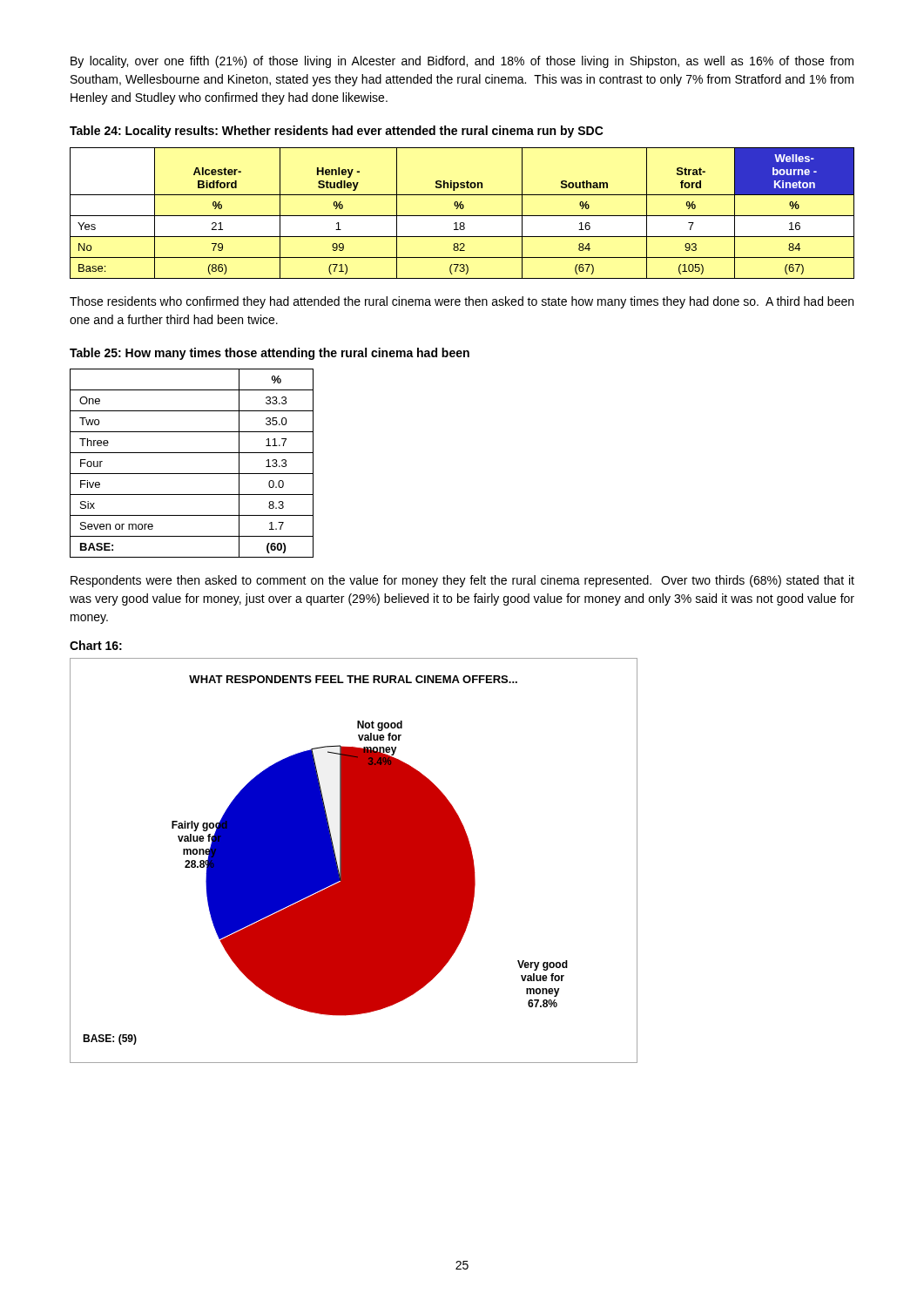
Task: Select the pie chart
Action: [354, 861]
